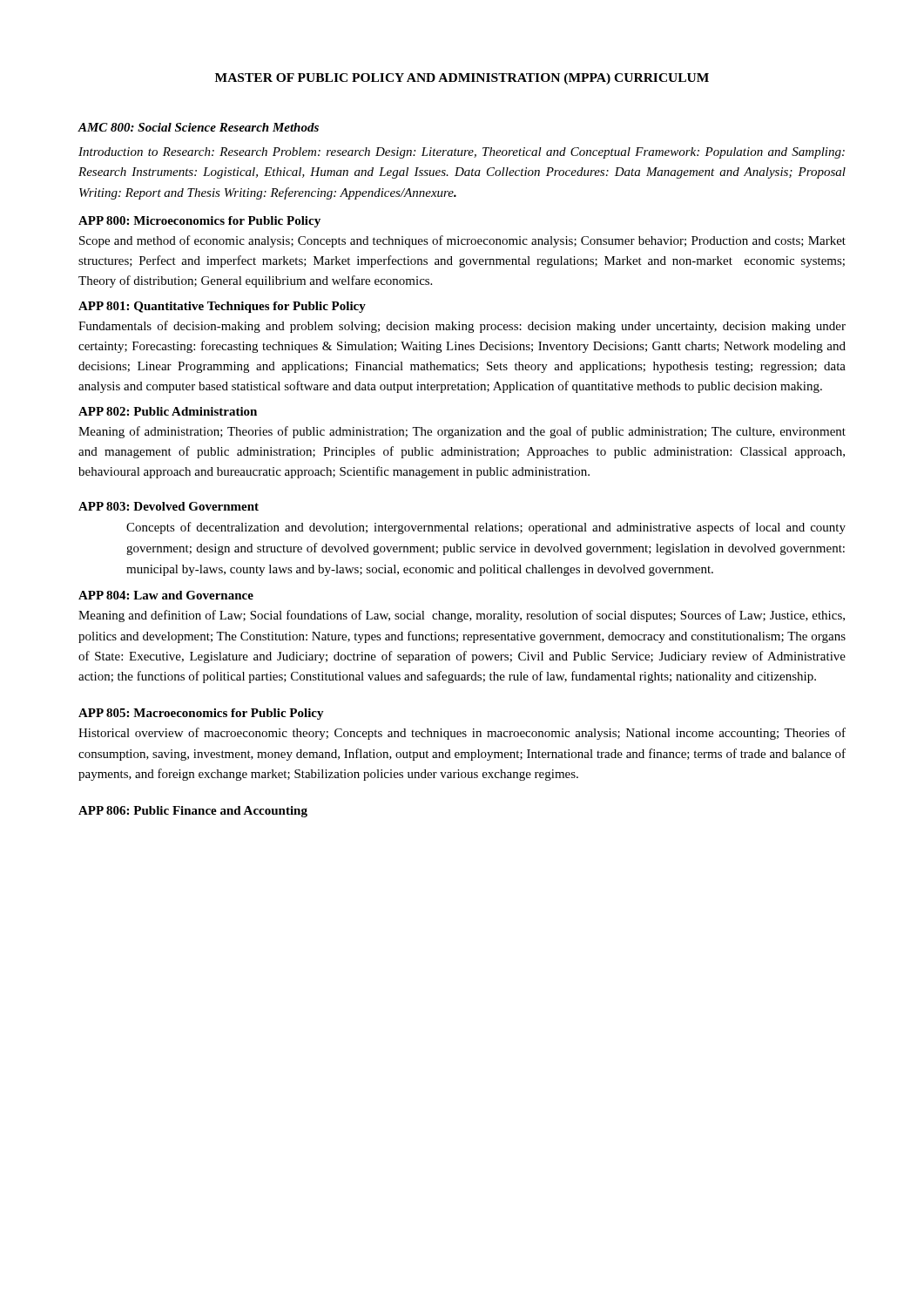
Task: Find the section header with the text "AMC 800: Social"
Action: pyautogui.click(x=199, y=127)
